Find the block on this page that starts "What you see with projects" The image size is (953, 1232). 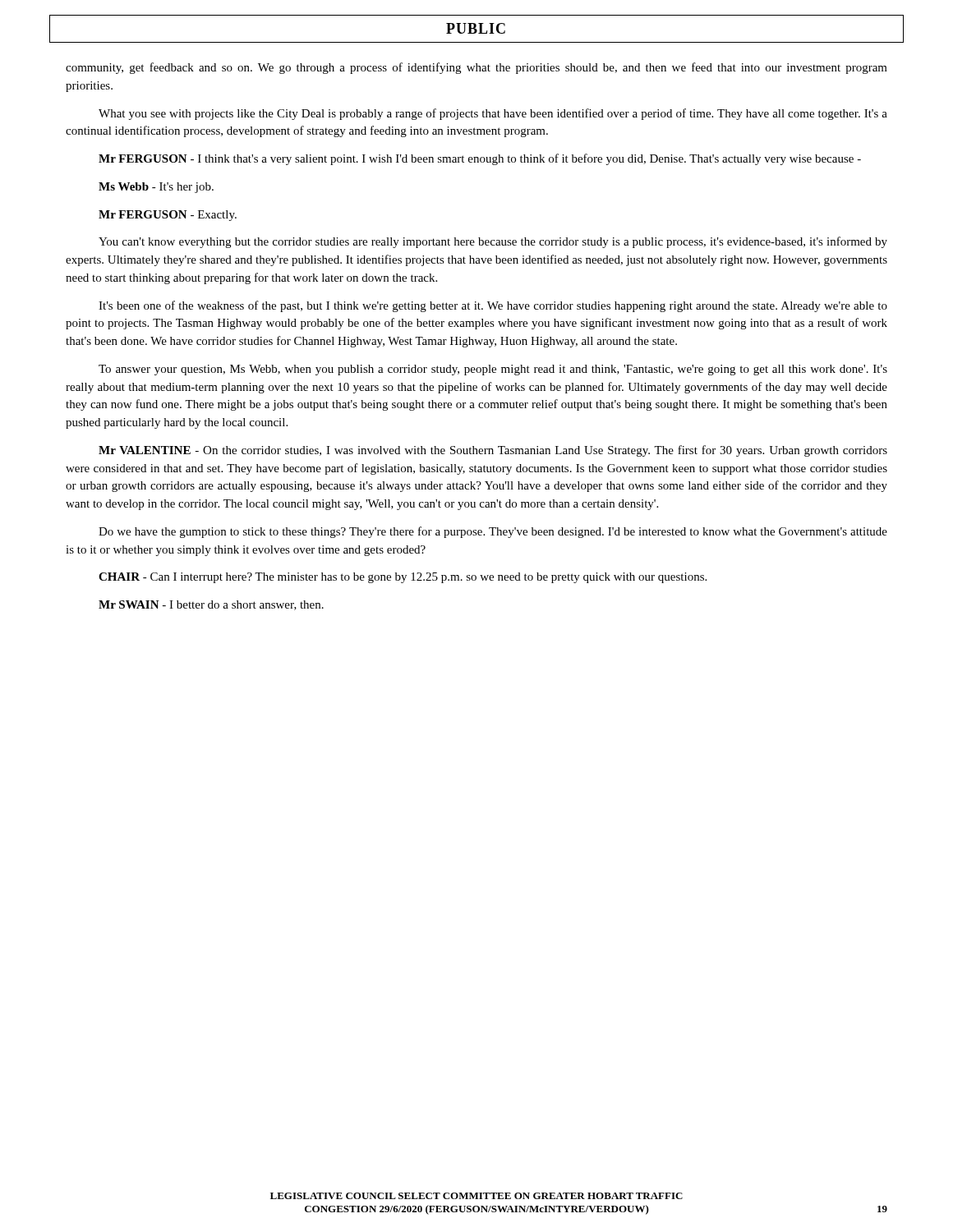click(476, 122)
